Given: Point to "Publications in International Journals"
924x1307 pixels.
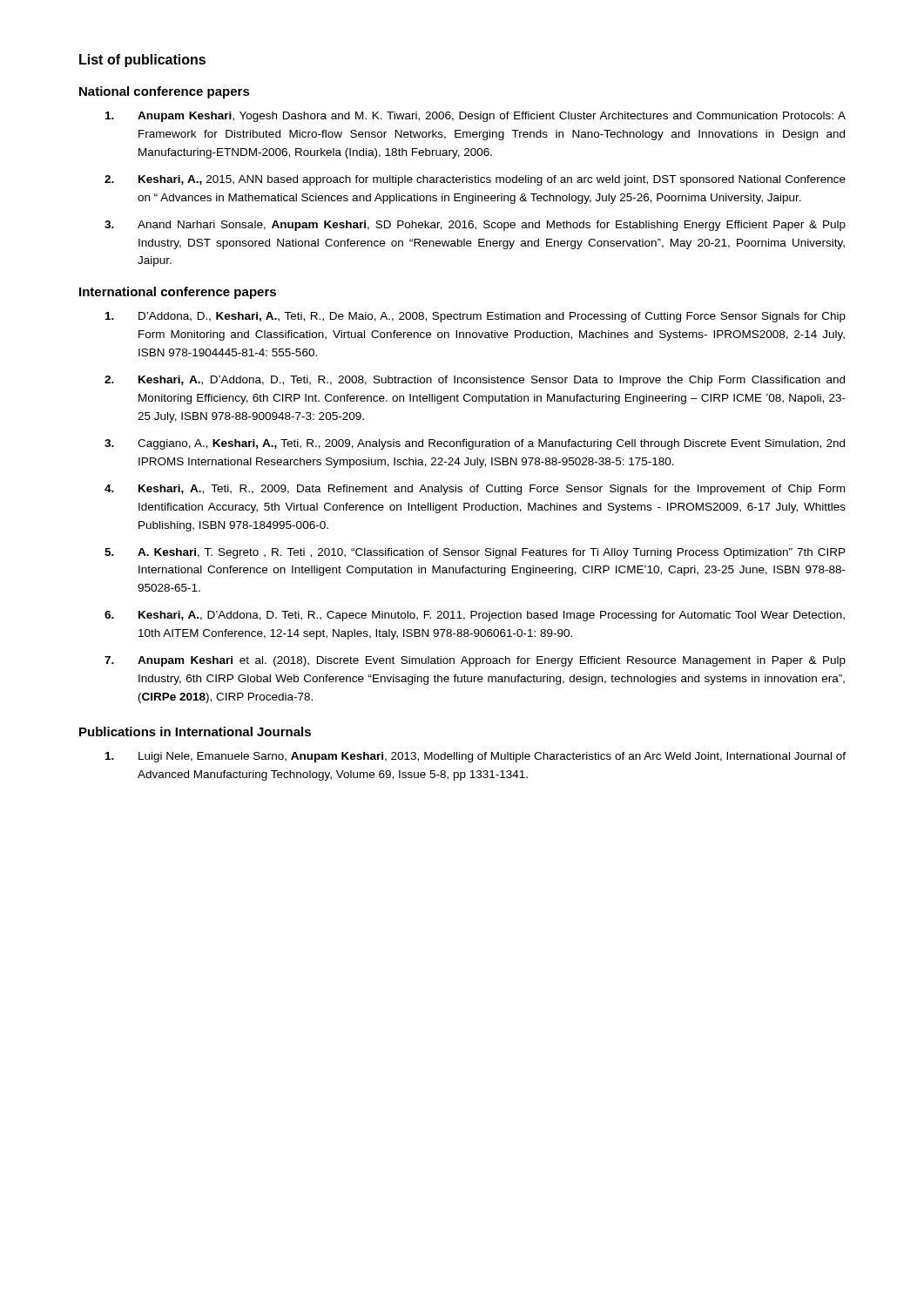Looking at the screenshot, I should click(x=195, y=731).
